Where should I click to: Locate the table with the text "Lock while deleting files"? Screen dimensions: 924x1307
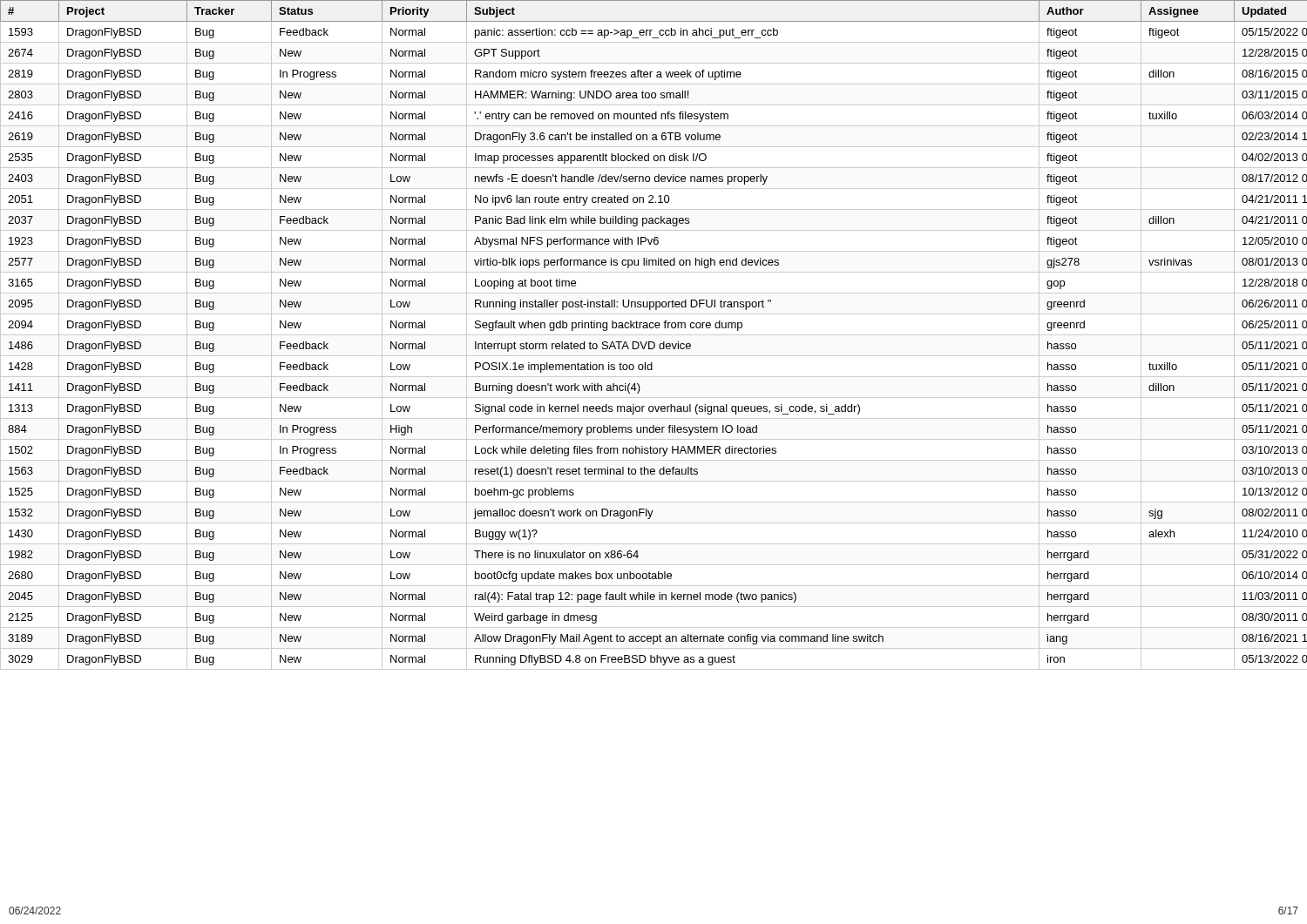click(654, 335)
